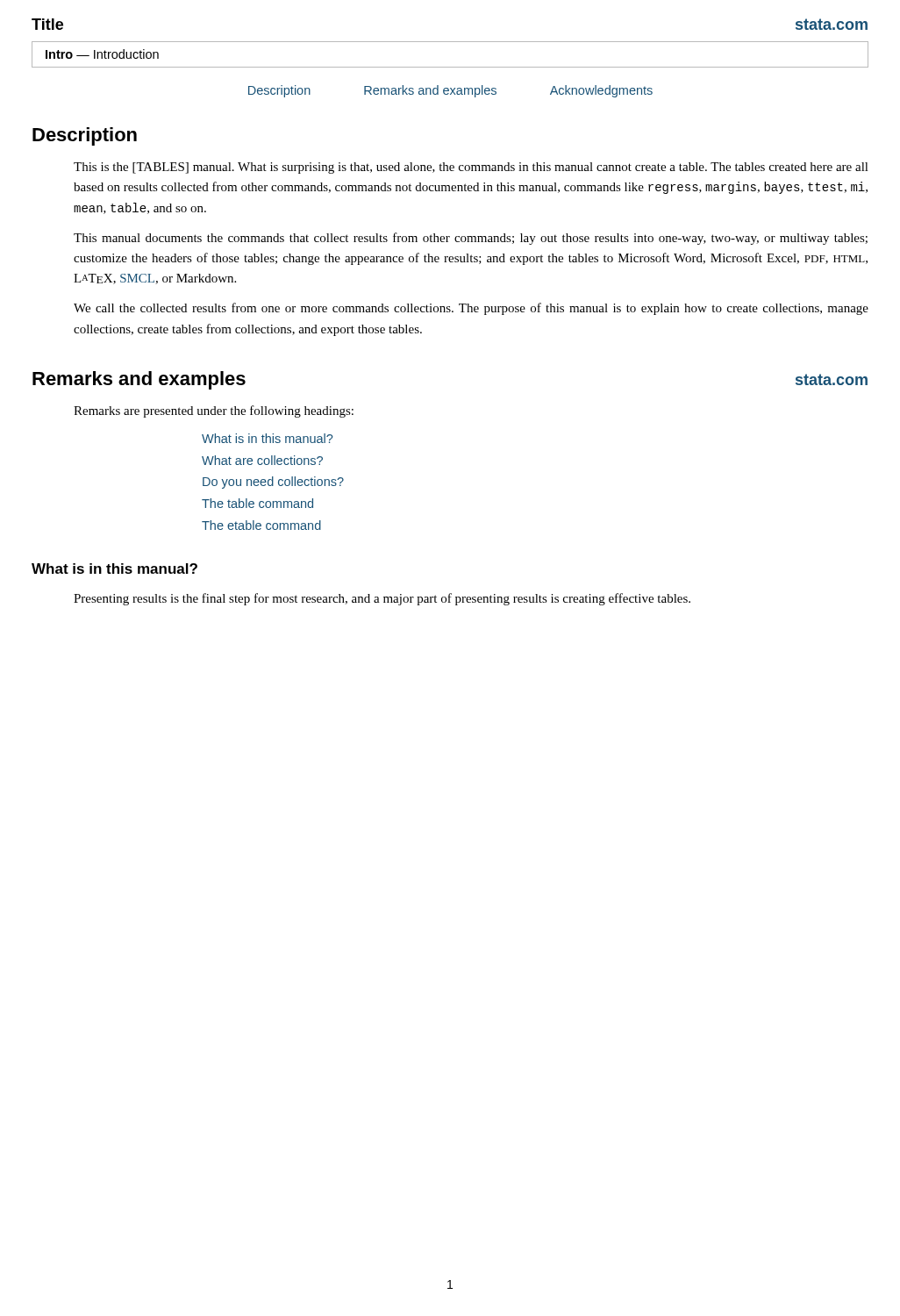
Task: Click on the text containing "Intro — Introduction"
Action: click(102, 54)
